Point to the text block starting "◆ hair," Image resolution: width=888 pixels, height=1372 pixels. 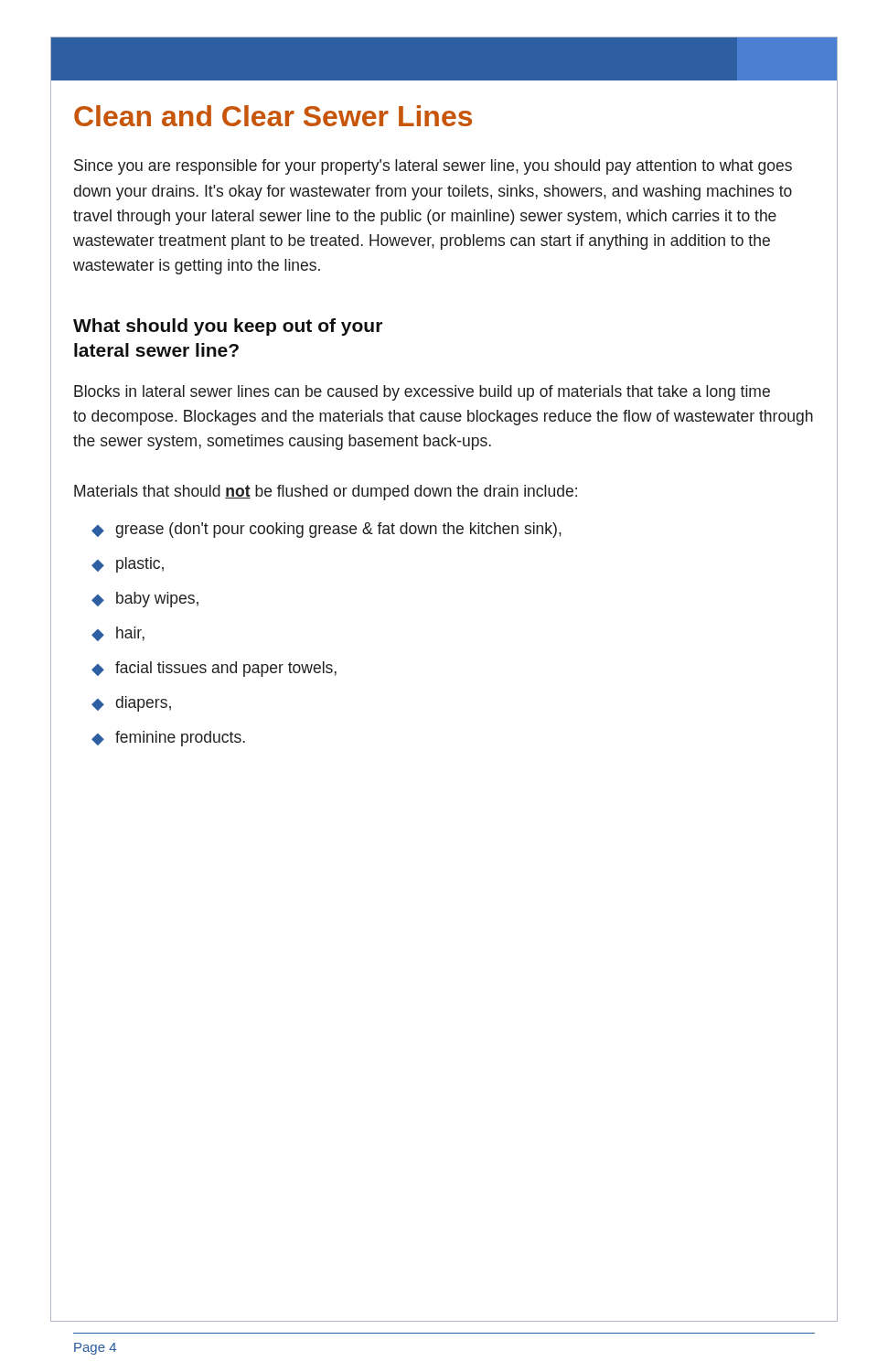pyautogui.click(x=118, y=634)
